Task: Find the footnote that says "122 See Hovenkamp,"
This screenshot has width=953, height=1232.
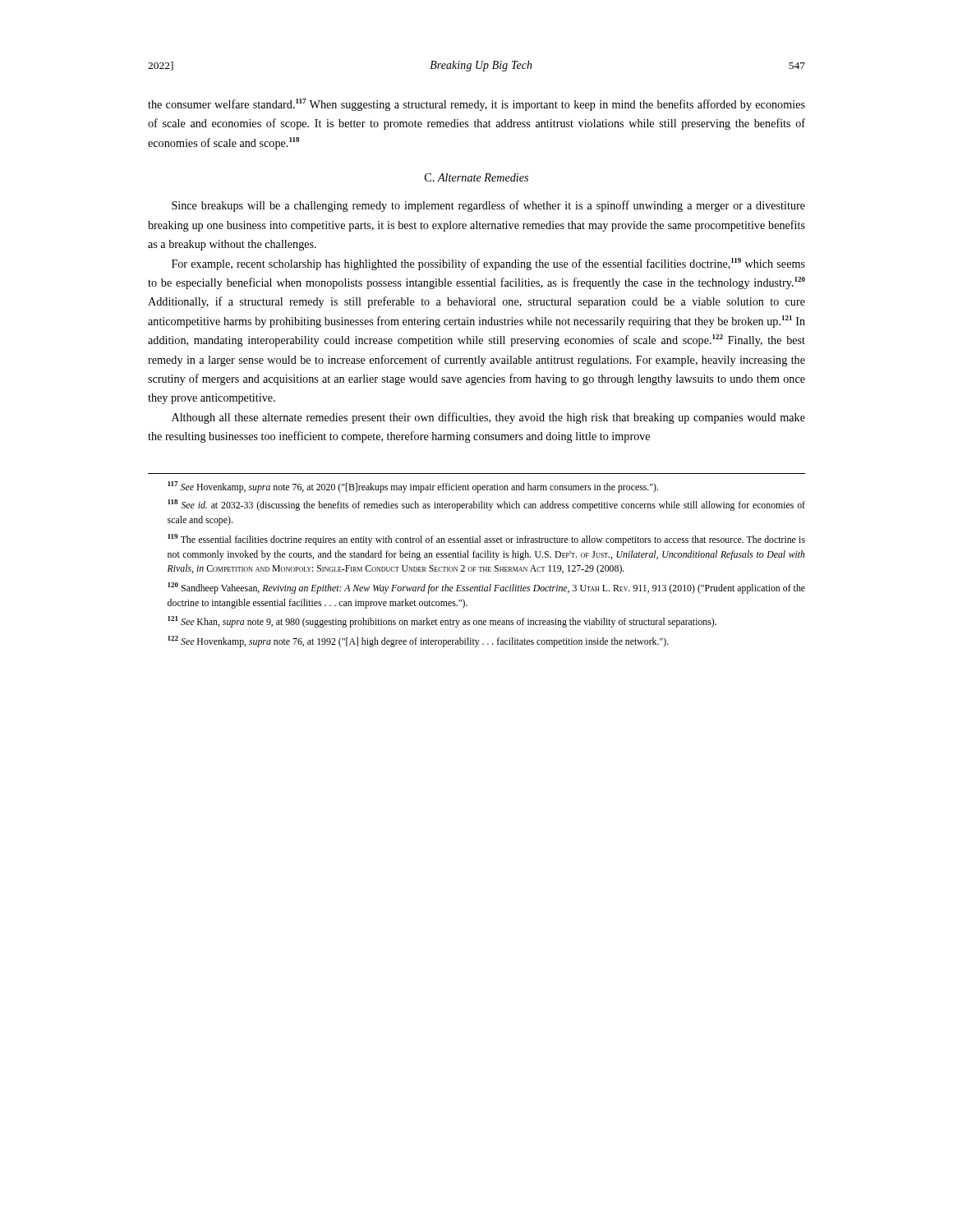Action: [x=418, y=641]
